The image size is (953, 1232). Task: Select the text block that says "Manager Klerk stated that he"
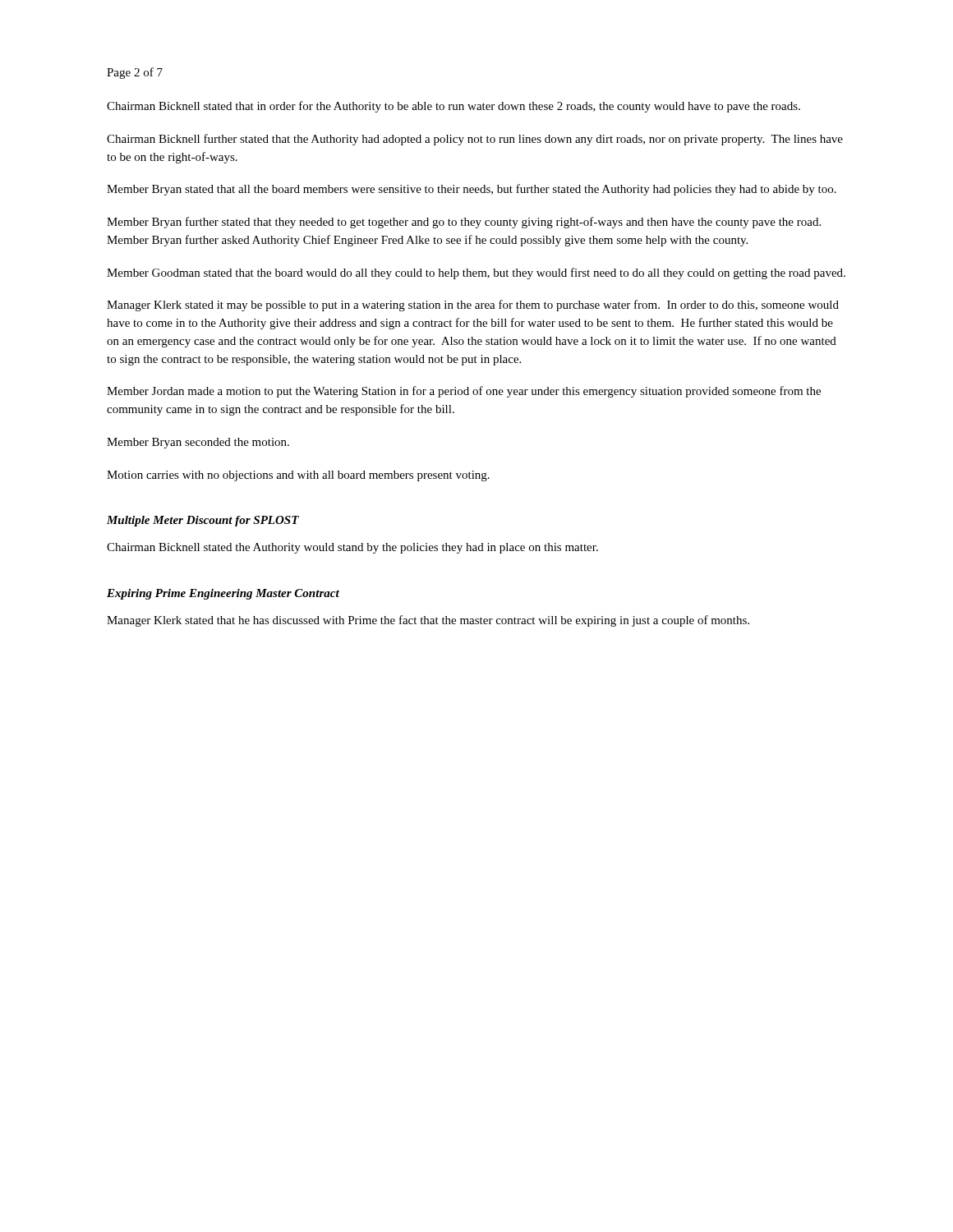point(429,620)
